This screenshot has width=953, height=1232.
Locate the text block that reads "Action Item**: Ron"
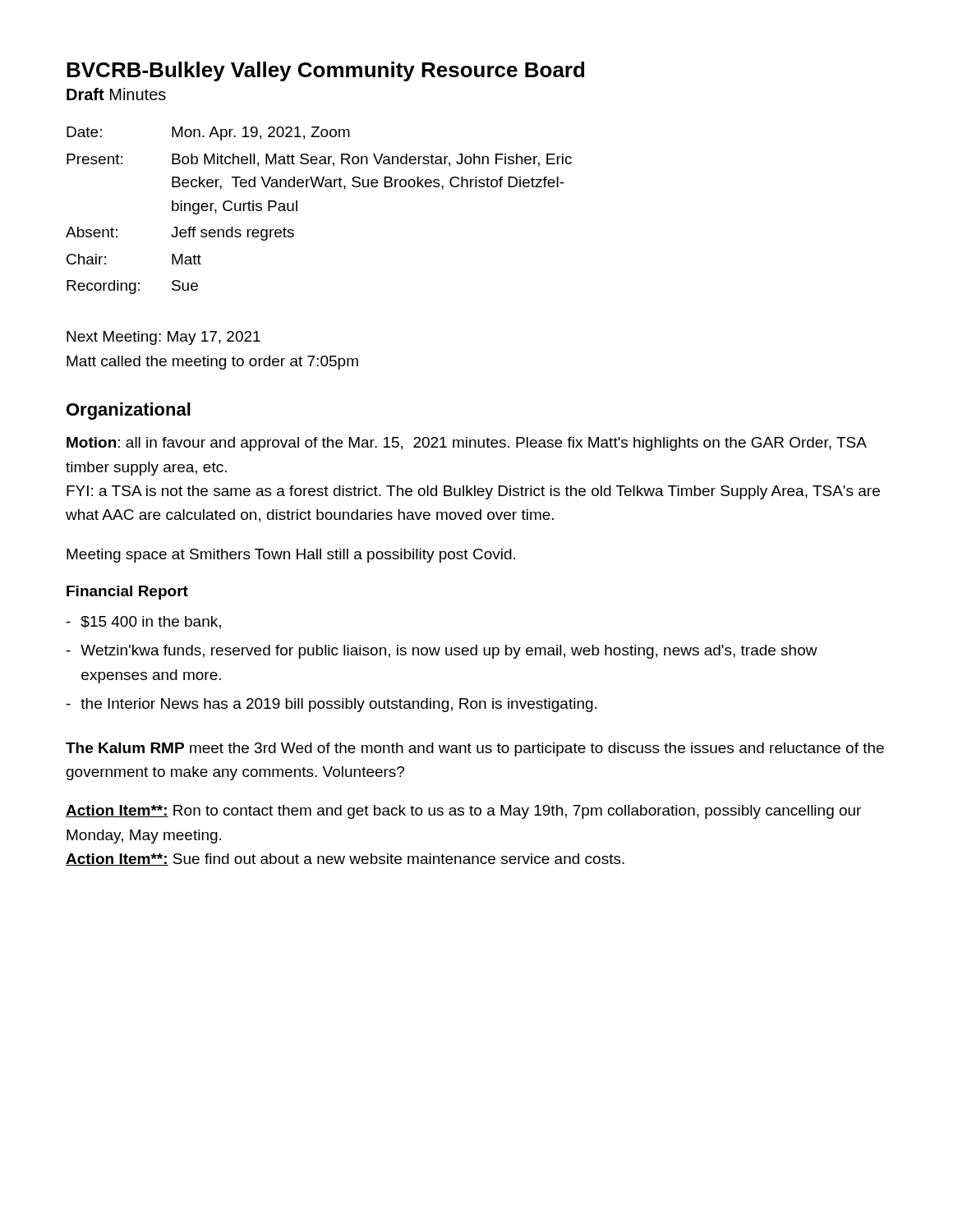tap(463, 812)
